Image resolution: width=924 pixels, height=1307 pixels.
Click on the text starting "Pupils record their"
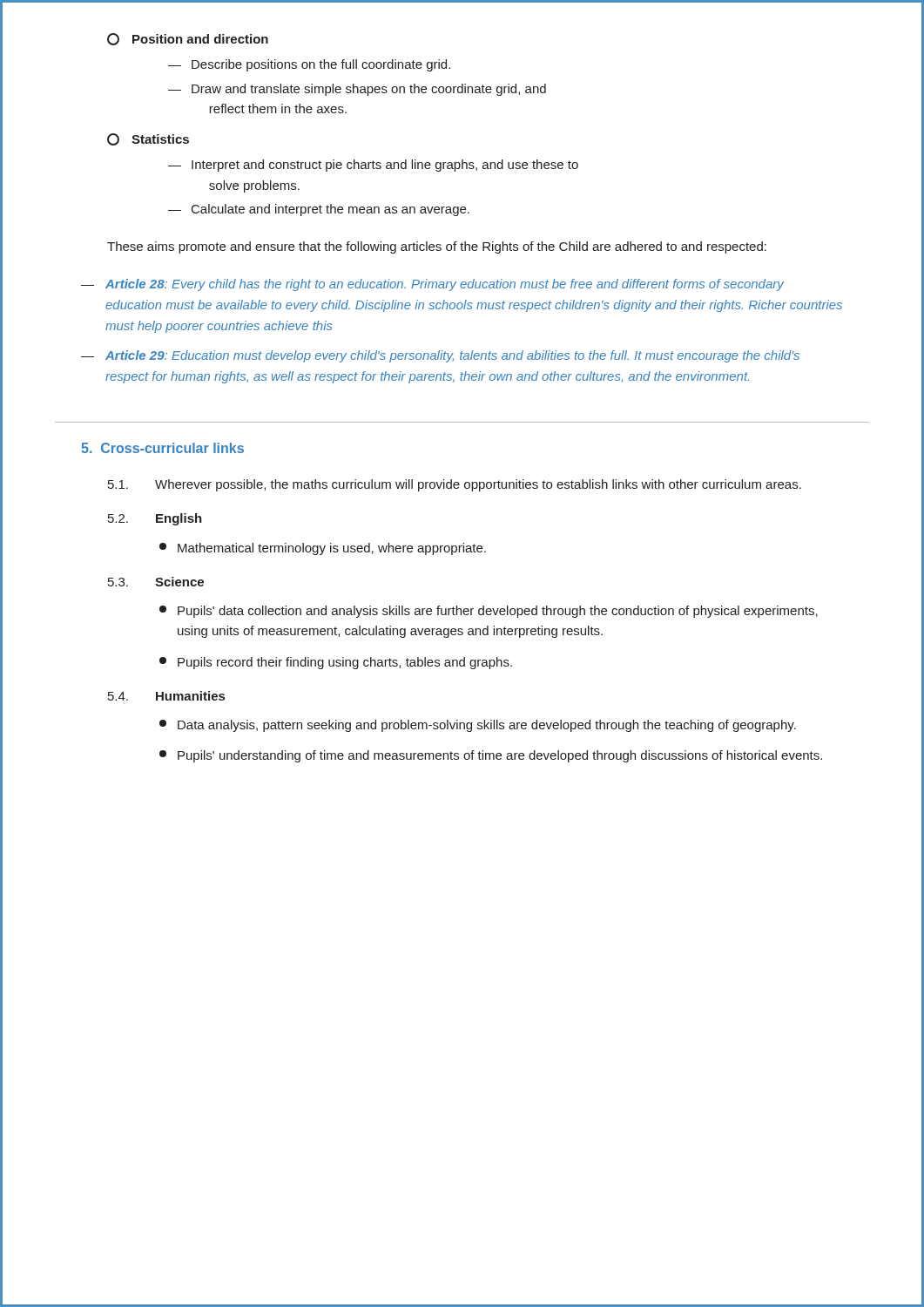pos(492,662)
